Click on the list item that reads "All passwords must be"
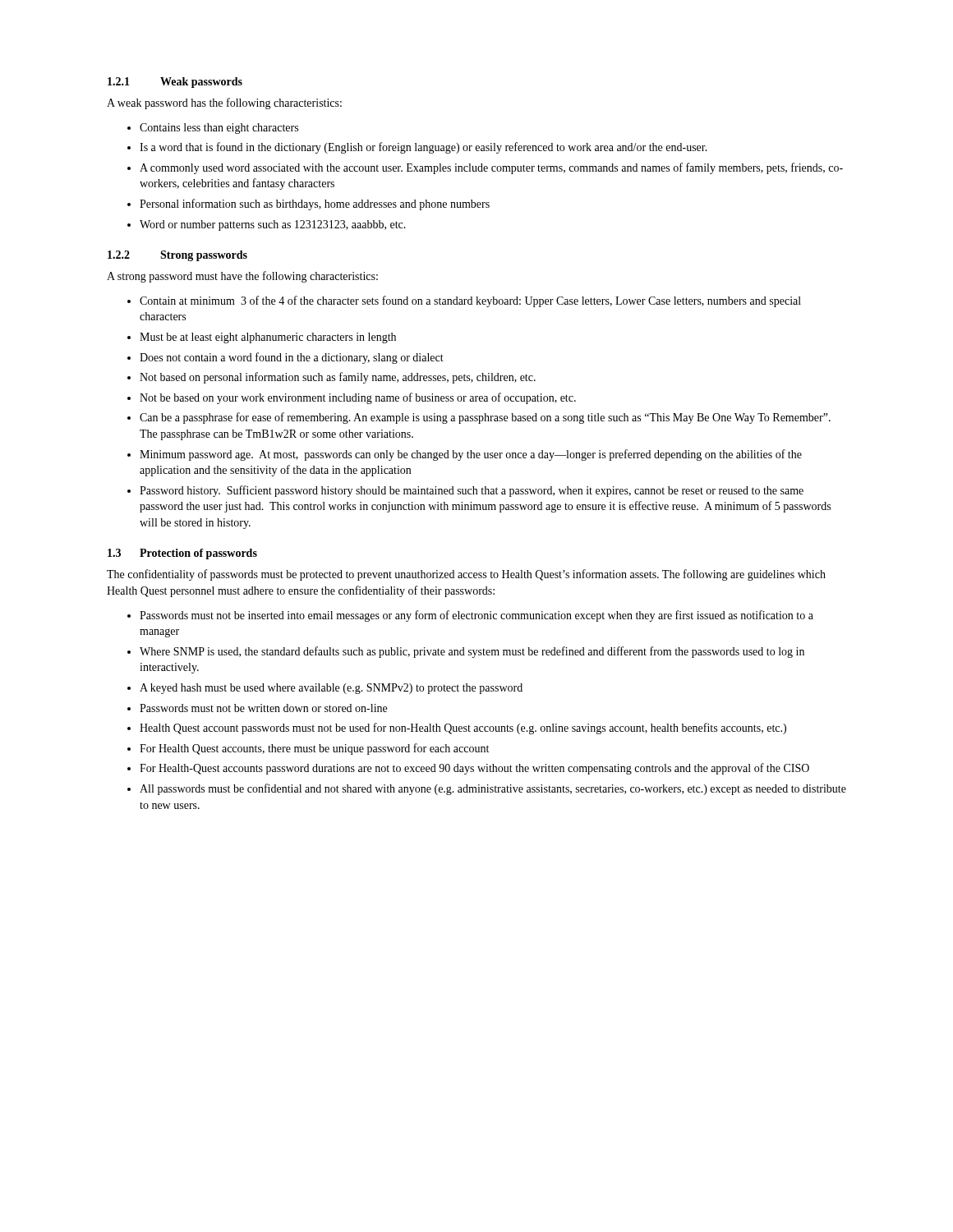 click(x=493, y=797)
